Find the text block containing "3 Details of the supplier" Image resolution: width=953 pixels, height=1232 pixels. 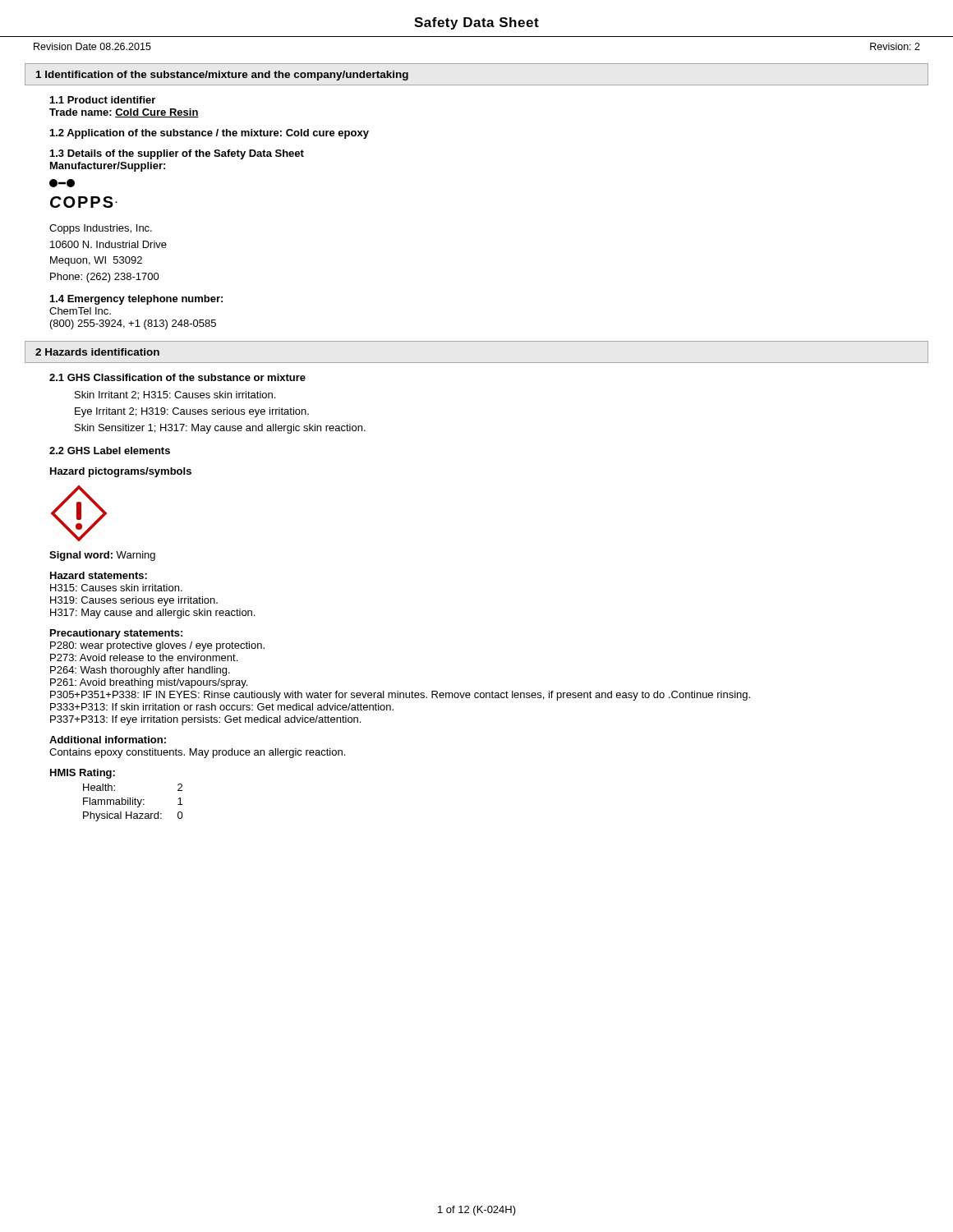[x=177, y=159]
